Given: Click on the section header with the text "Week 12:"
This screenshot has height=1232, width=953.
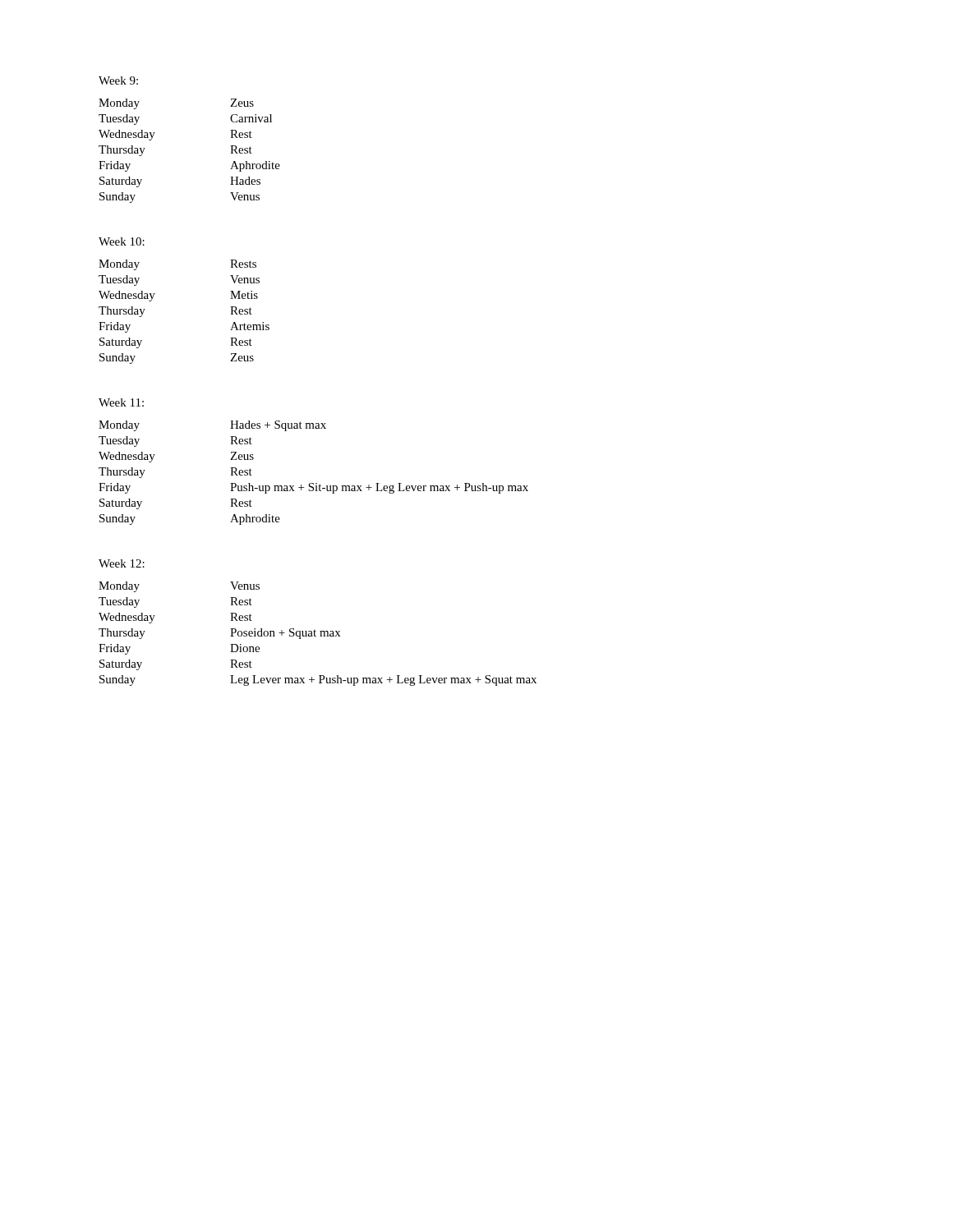Looking at the screenshot, I should pos(122,563).
